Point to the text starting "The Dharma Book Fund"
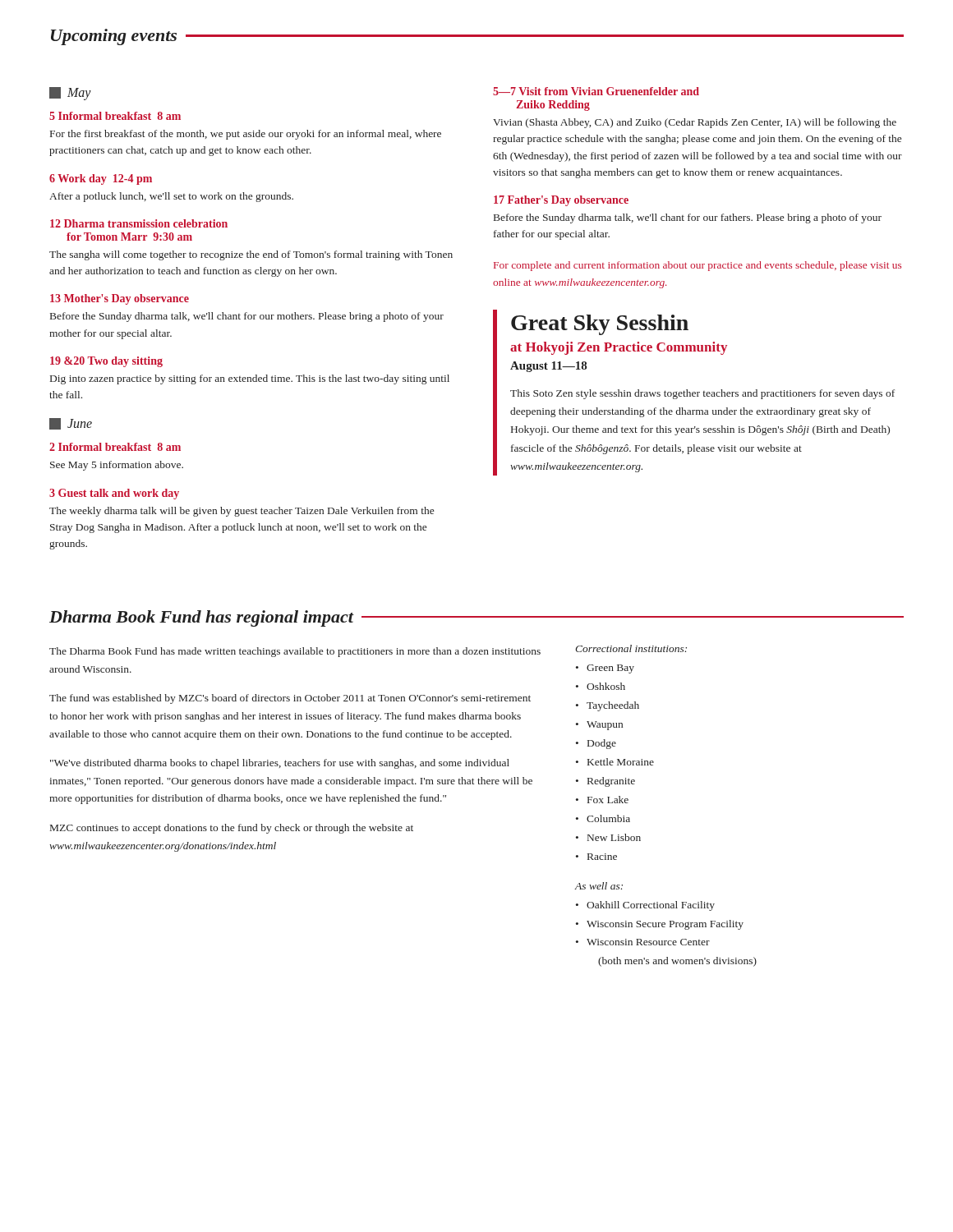953x1232 pixels. pos(296,660)
